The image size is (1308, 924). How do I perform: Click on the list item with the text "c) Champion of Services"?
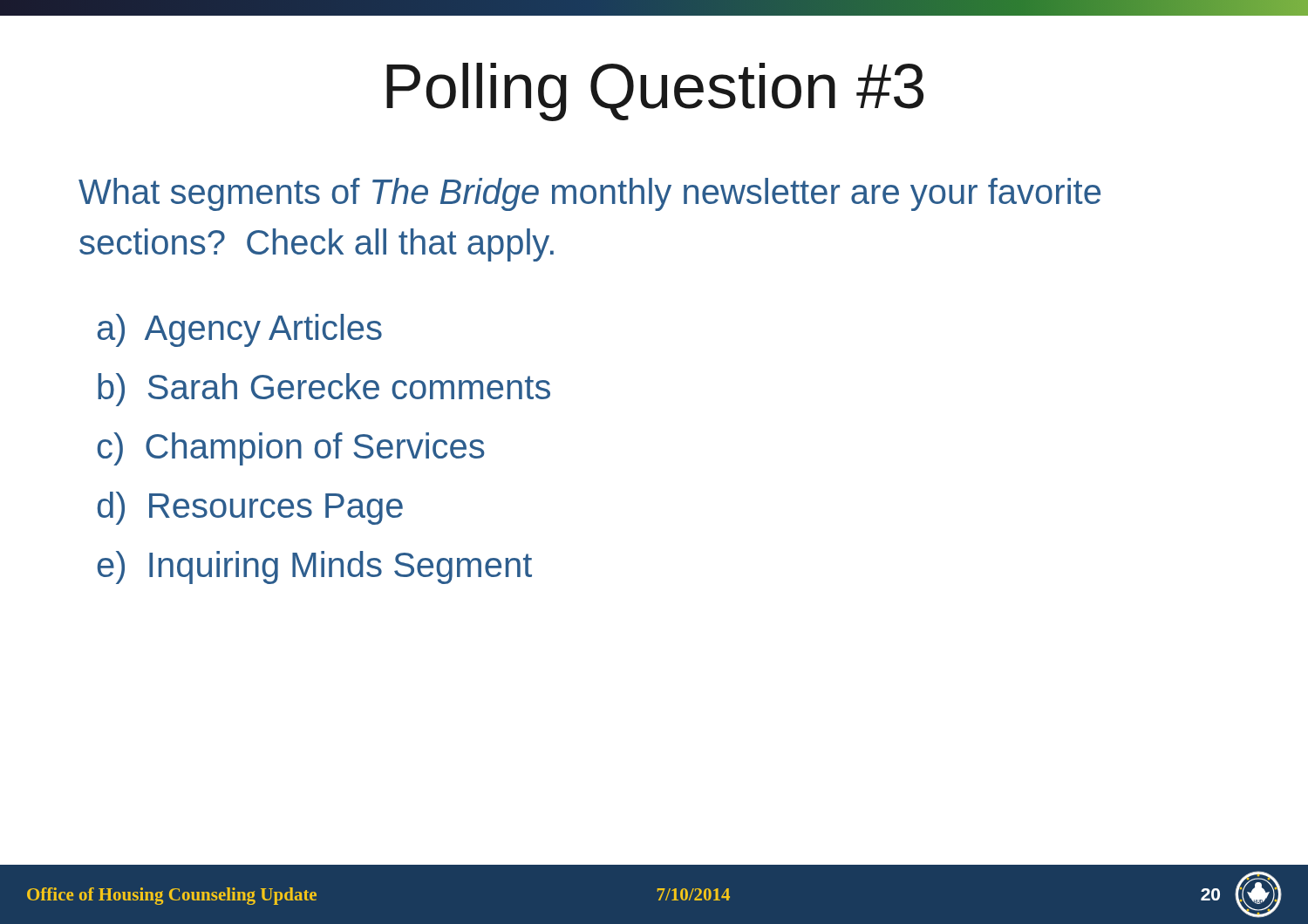291,446
